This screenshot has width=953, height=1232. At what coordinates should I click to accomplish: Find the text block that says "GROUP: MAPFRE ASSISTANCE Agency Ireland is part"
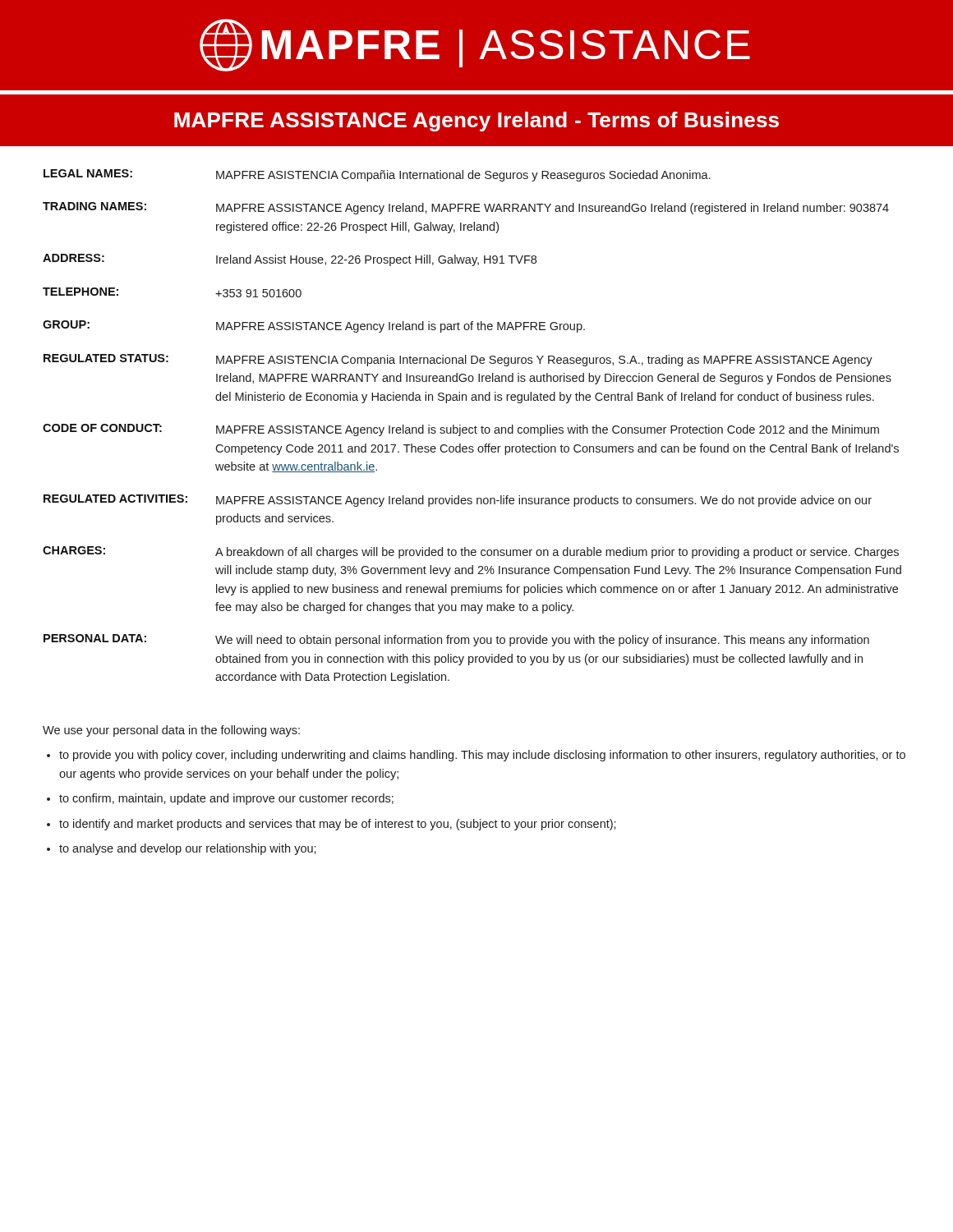[476, 327]
